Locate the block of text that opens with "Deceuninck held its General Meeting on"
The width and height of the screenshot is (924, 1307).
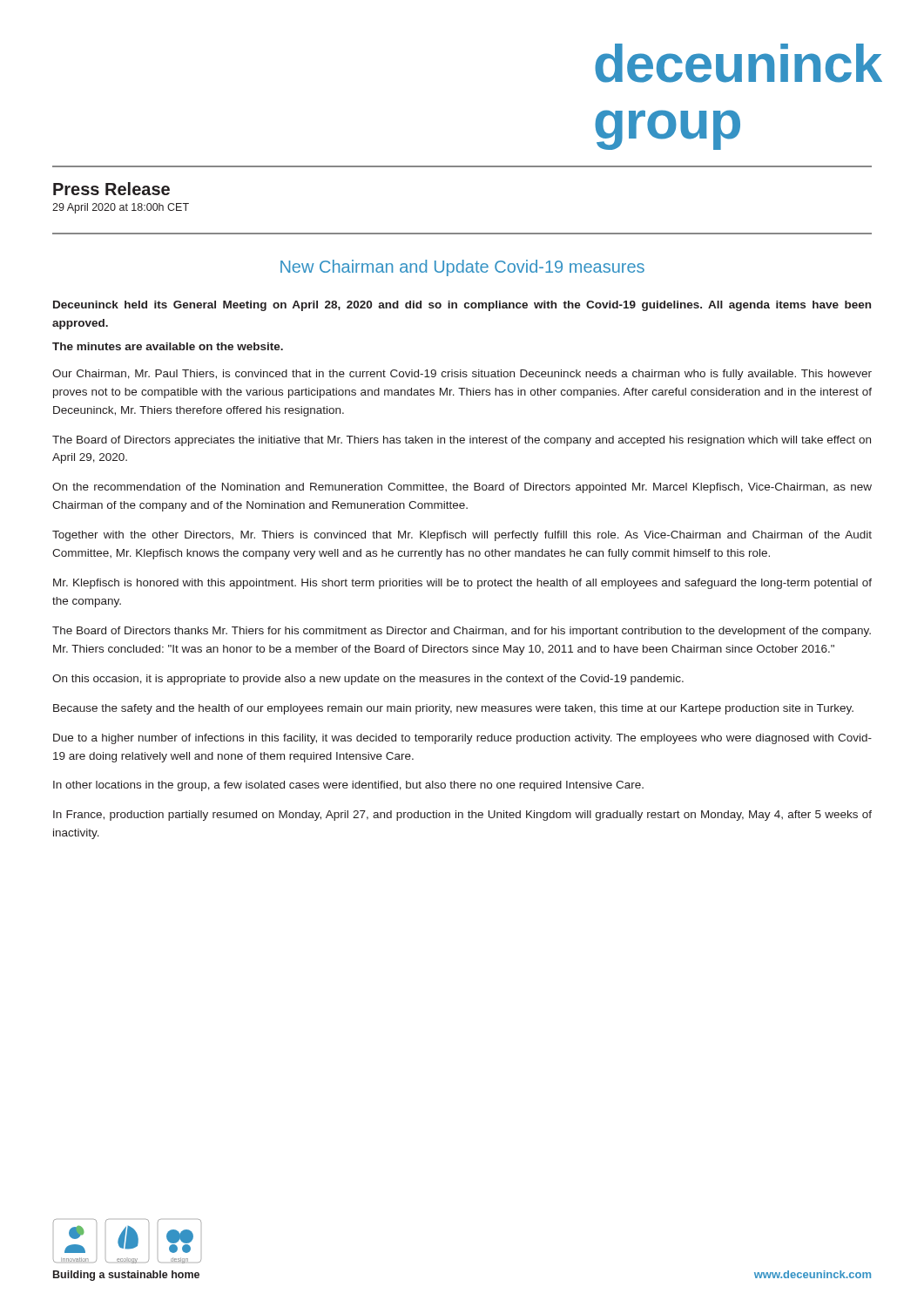pyautogui.click(x=462, y=315)
